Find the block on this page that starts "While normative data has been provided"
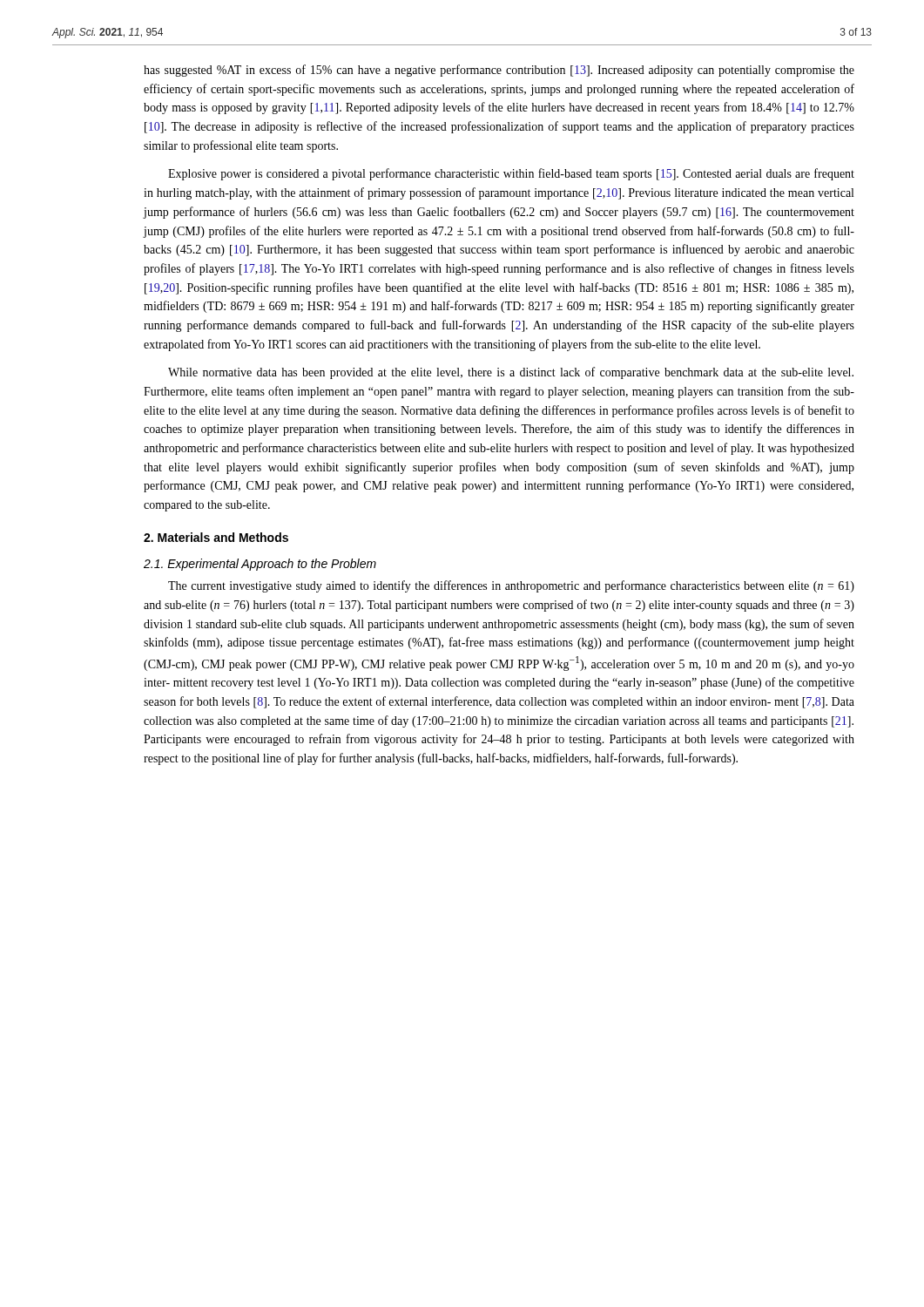 tap(499, 439)
